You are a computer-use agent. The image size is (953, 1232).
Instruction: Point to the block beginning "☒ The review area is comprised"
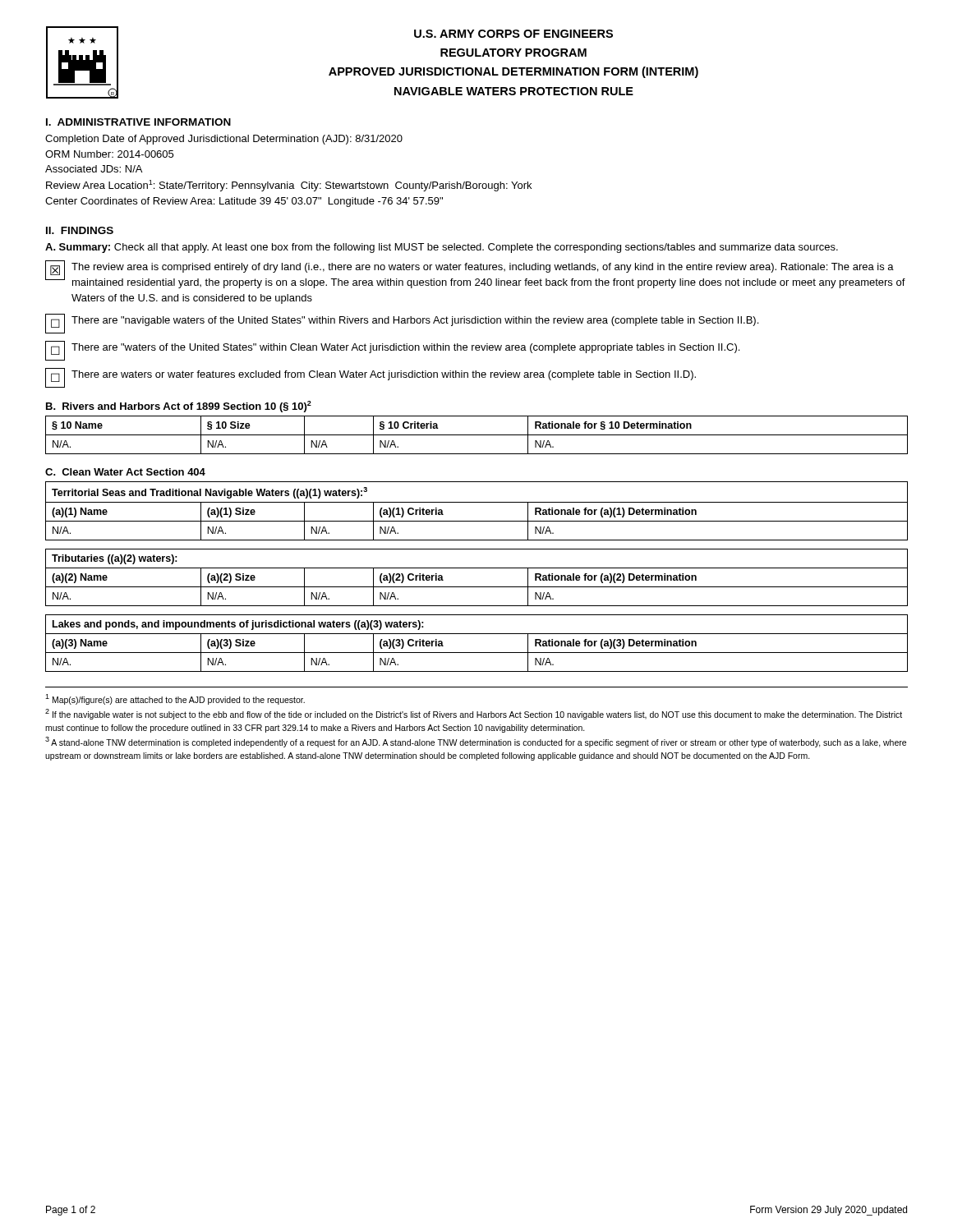coord(476,283)
